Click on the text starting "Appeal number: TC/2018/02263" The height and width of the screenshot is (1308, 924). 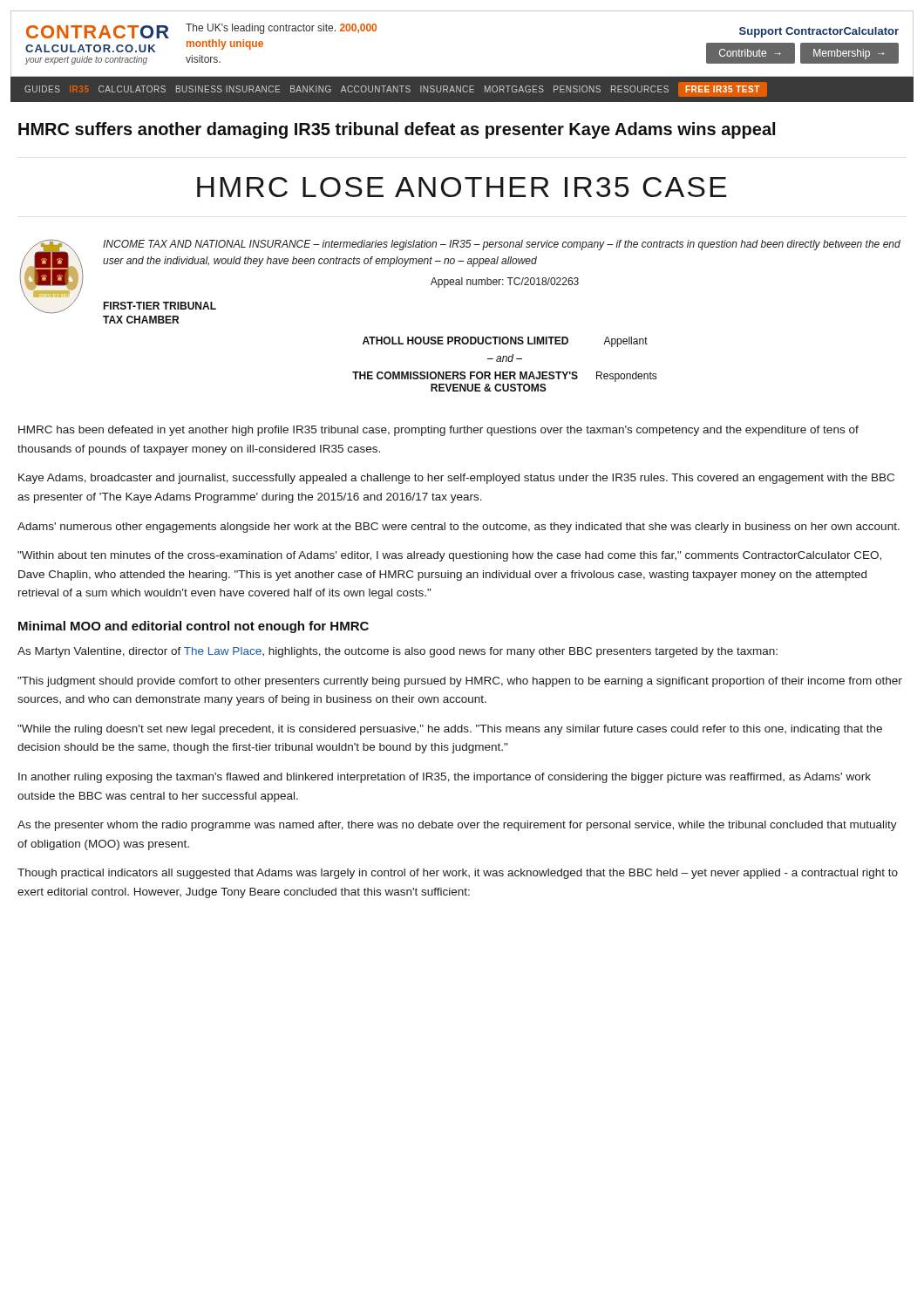pos(505,282)
